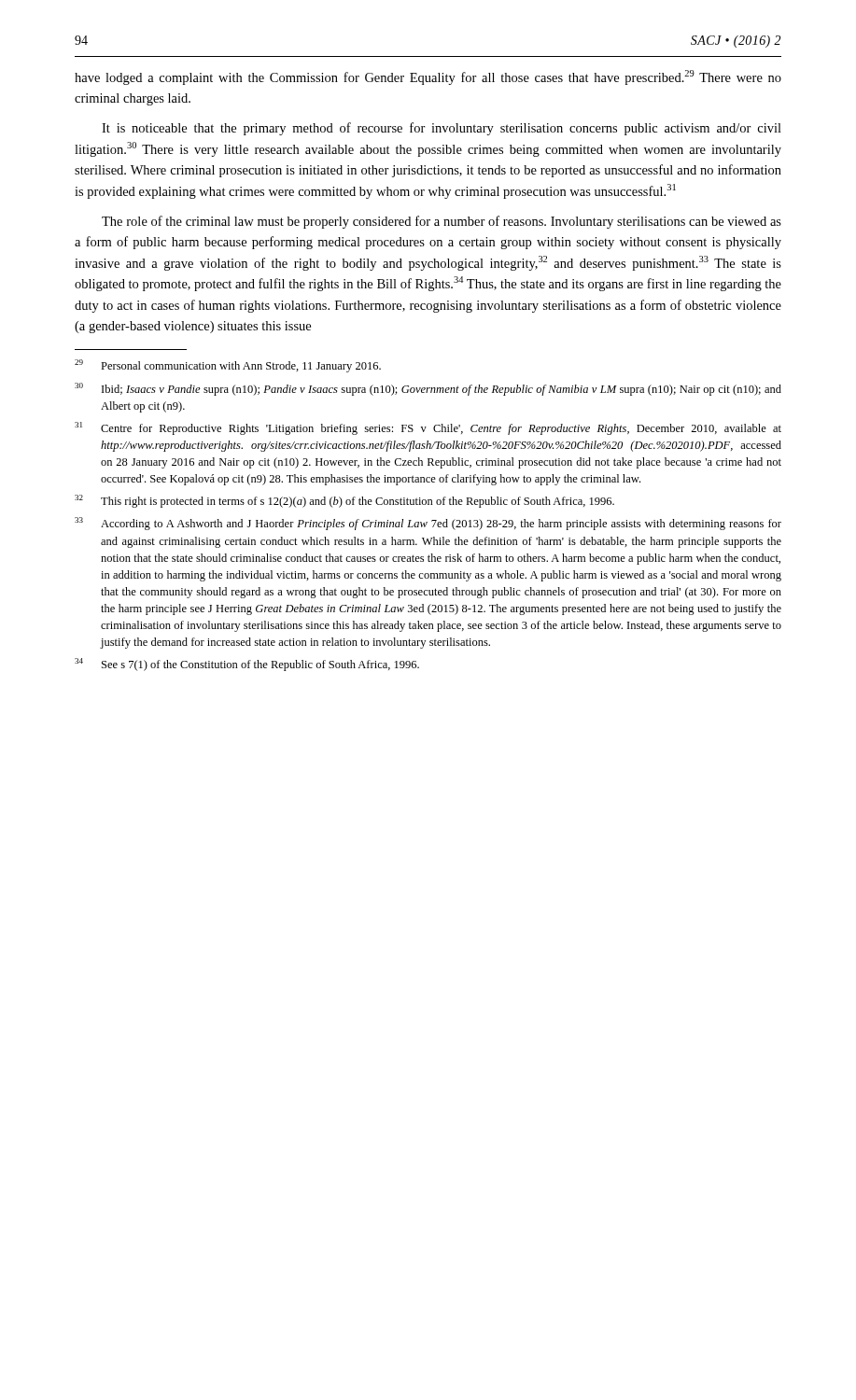The width and height of the screenshot is (856, 1400).
Task: Navigate to the region starting "The role of"
Action: (428, 273)
